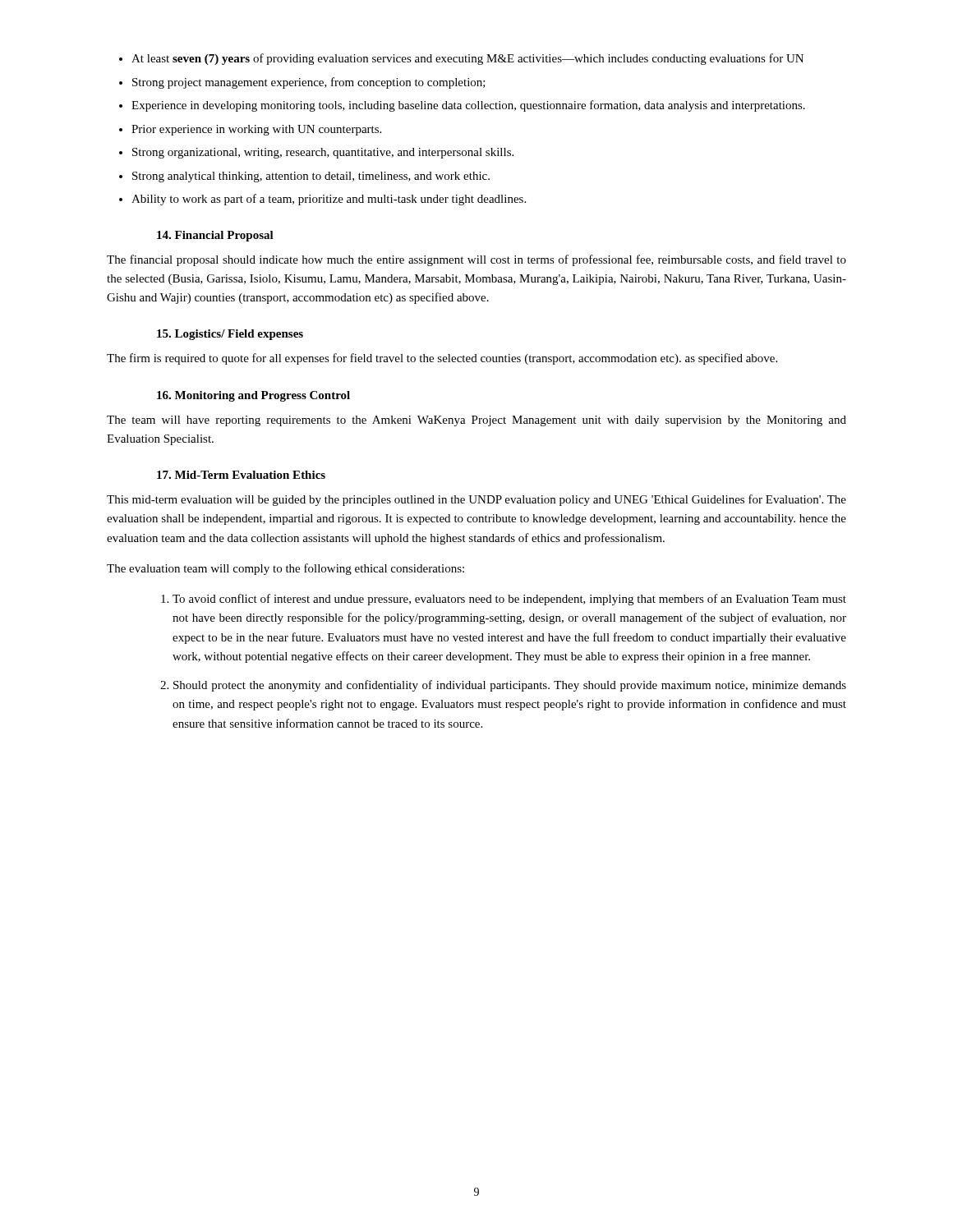This screenshot has width=953, height=1232.
Task: Click on the section header with the text "16. Monitoring and Progress Control"
Action: pos(253,395)
